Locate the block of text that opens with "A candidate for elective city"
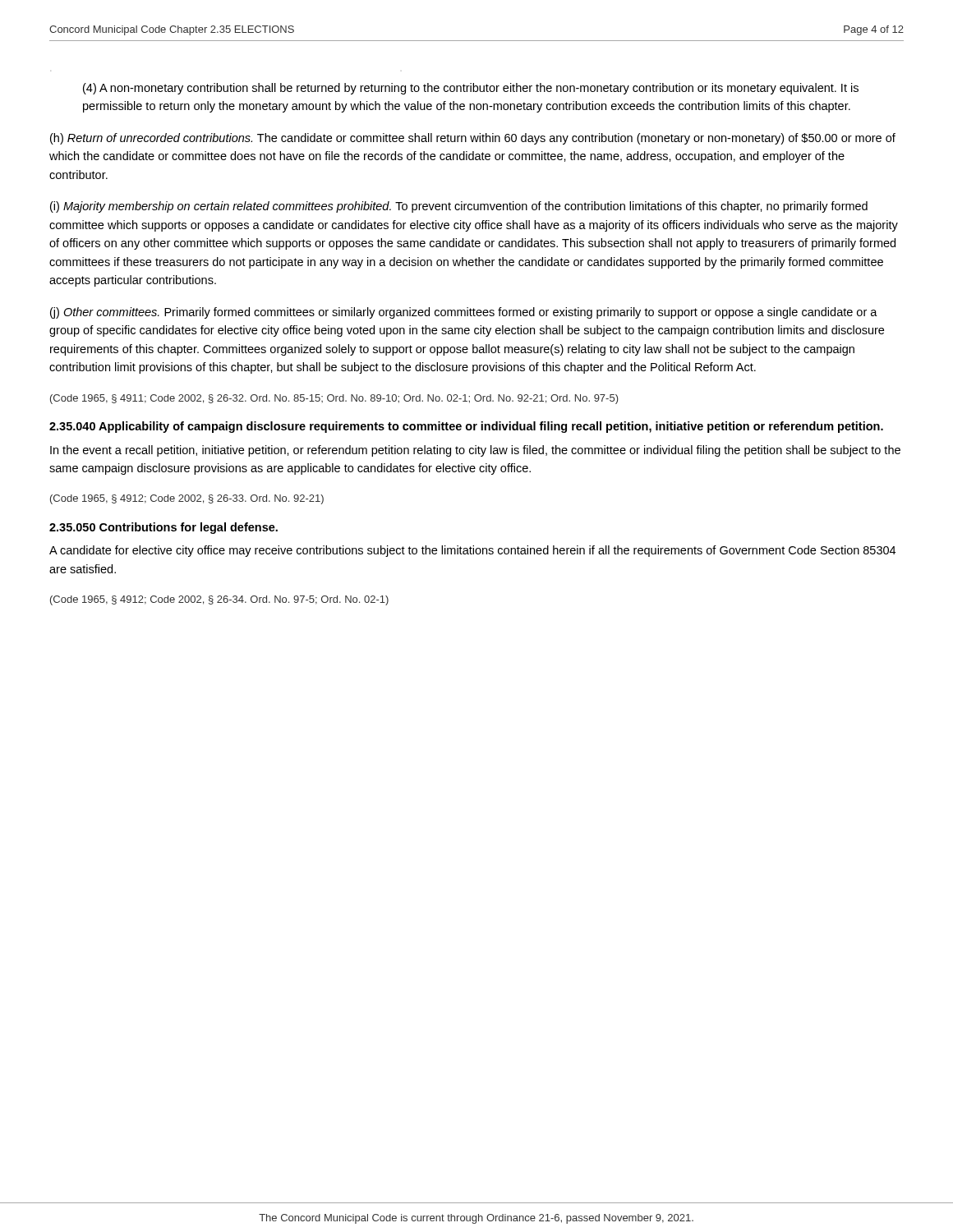This screenshot has height=1232, width=953. pyautogui.click(x=473, y=560)
